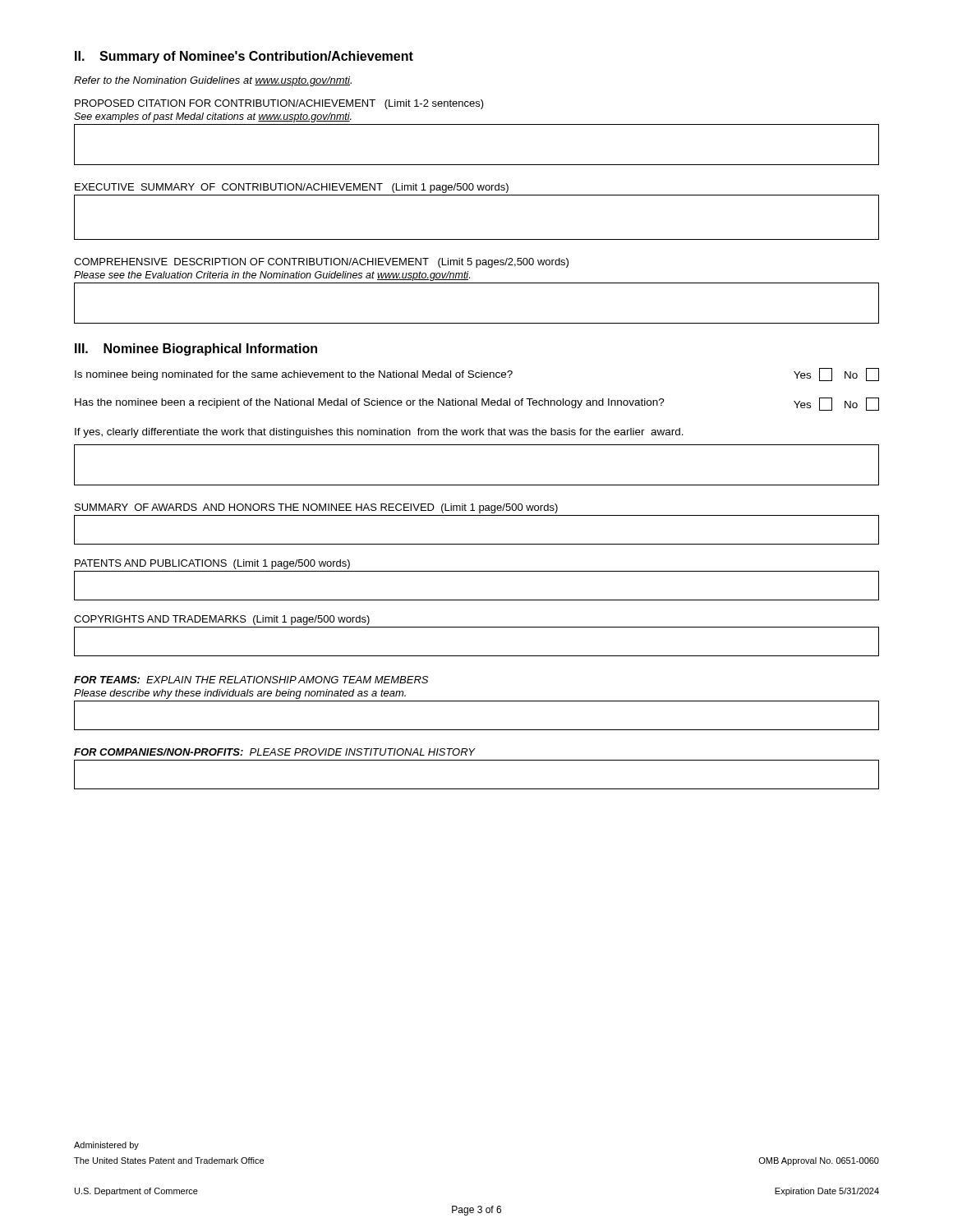Find the text block starting "III. Nominee Biographical Information"

click(x=196, y=349)
